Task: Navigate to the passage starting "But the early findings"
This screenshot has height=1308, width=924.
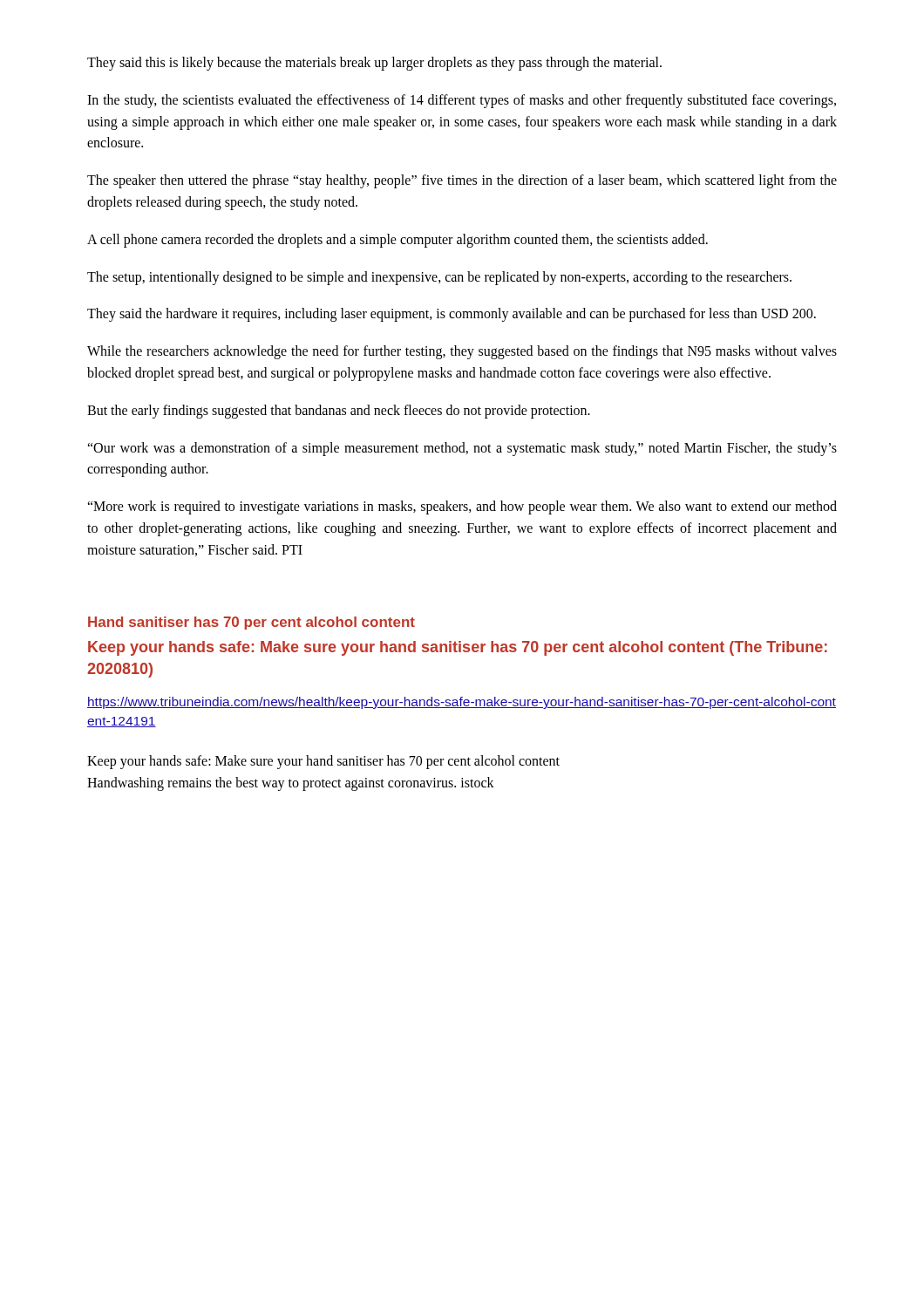Action: coord(339,410)
